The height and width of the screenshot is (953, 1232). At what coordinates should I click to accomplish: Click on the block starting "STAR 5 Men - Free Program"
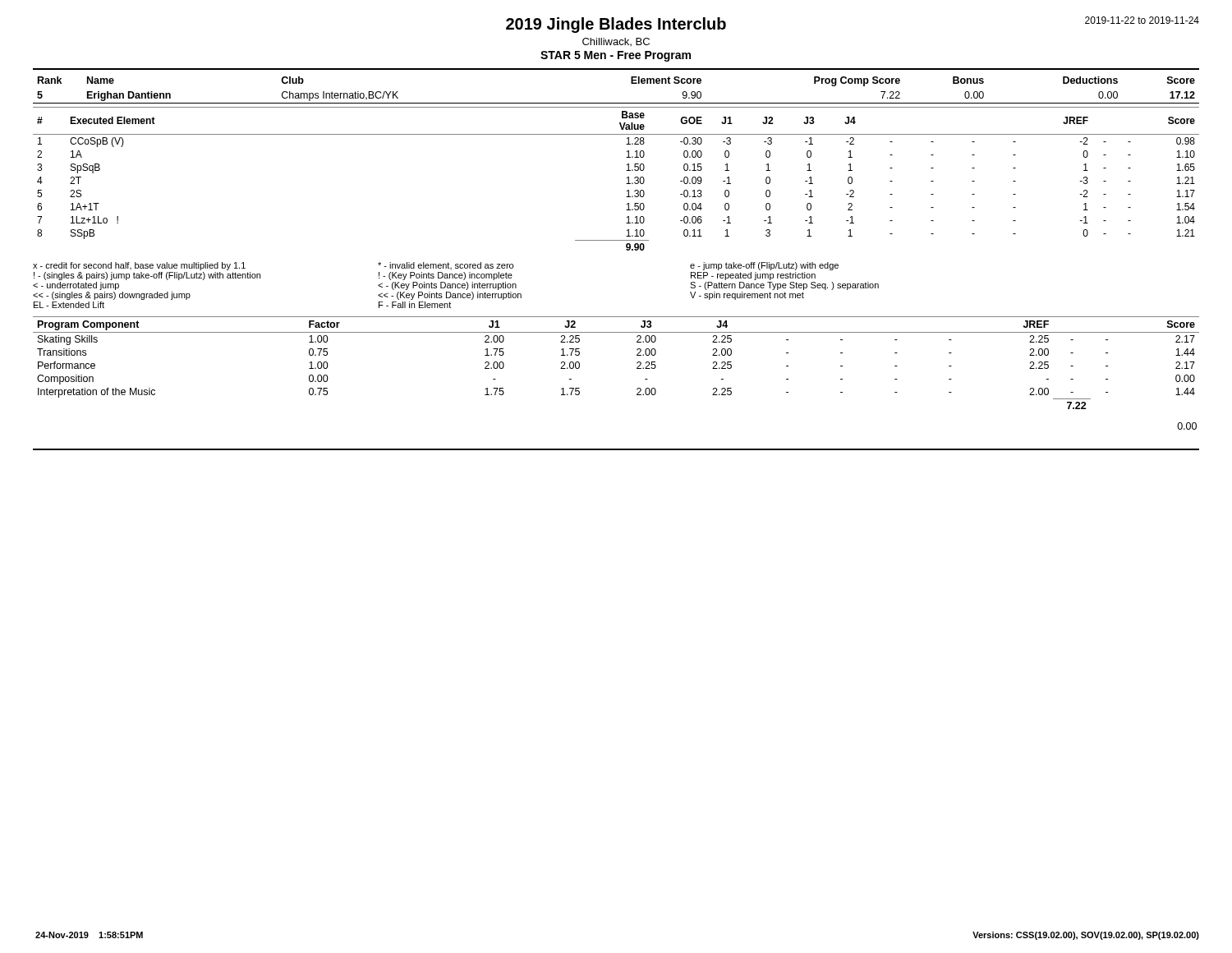pos(616,55)
